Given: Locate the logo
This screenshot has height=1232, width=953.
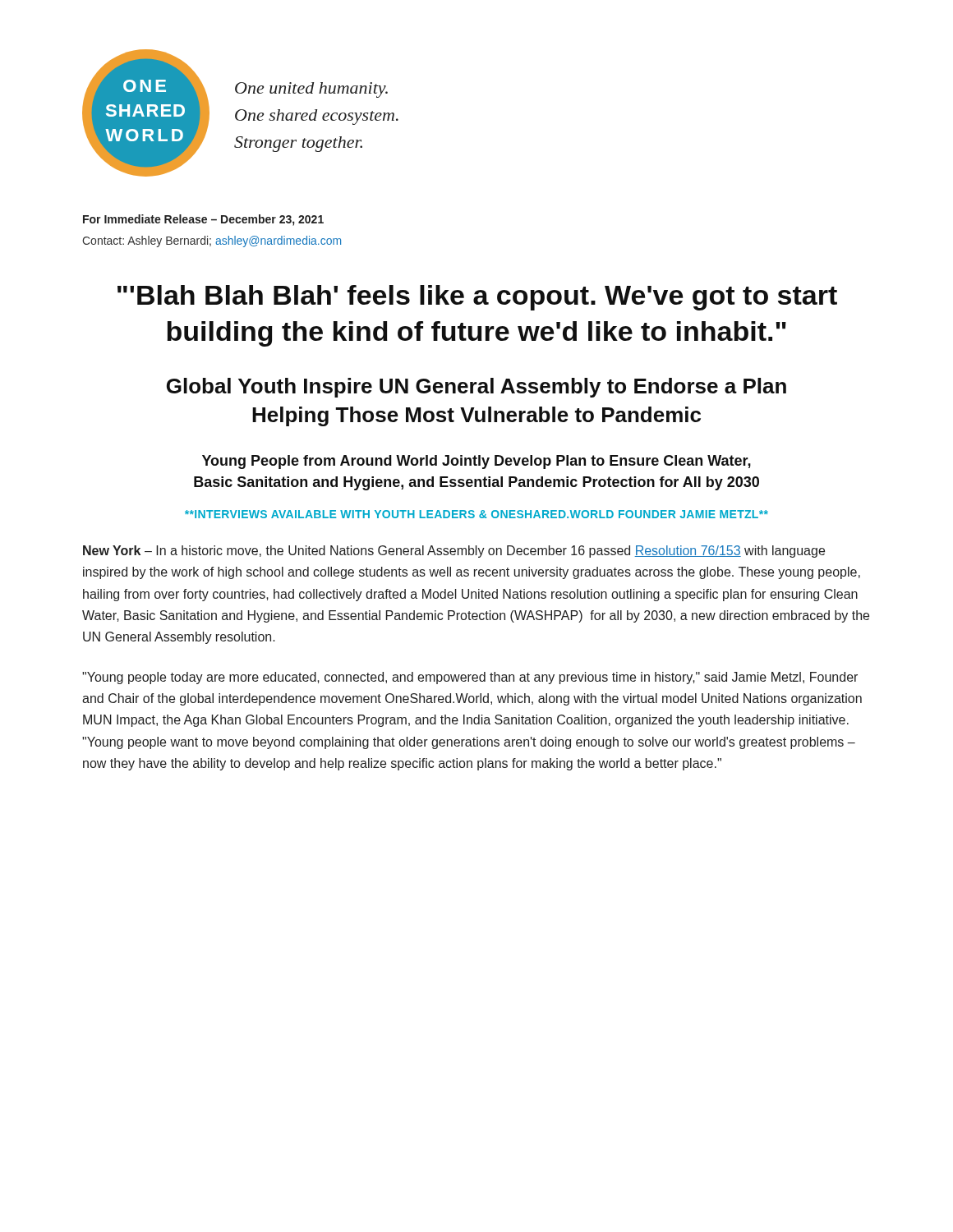Looking at the screenshot, I should coord(146,115).
